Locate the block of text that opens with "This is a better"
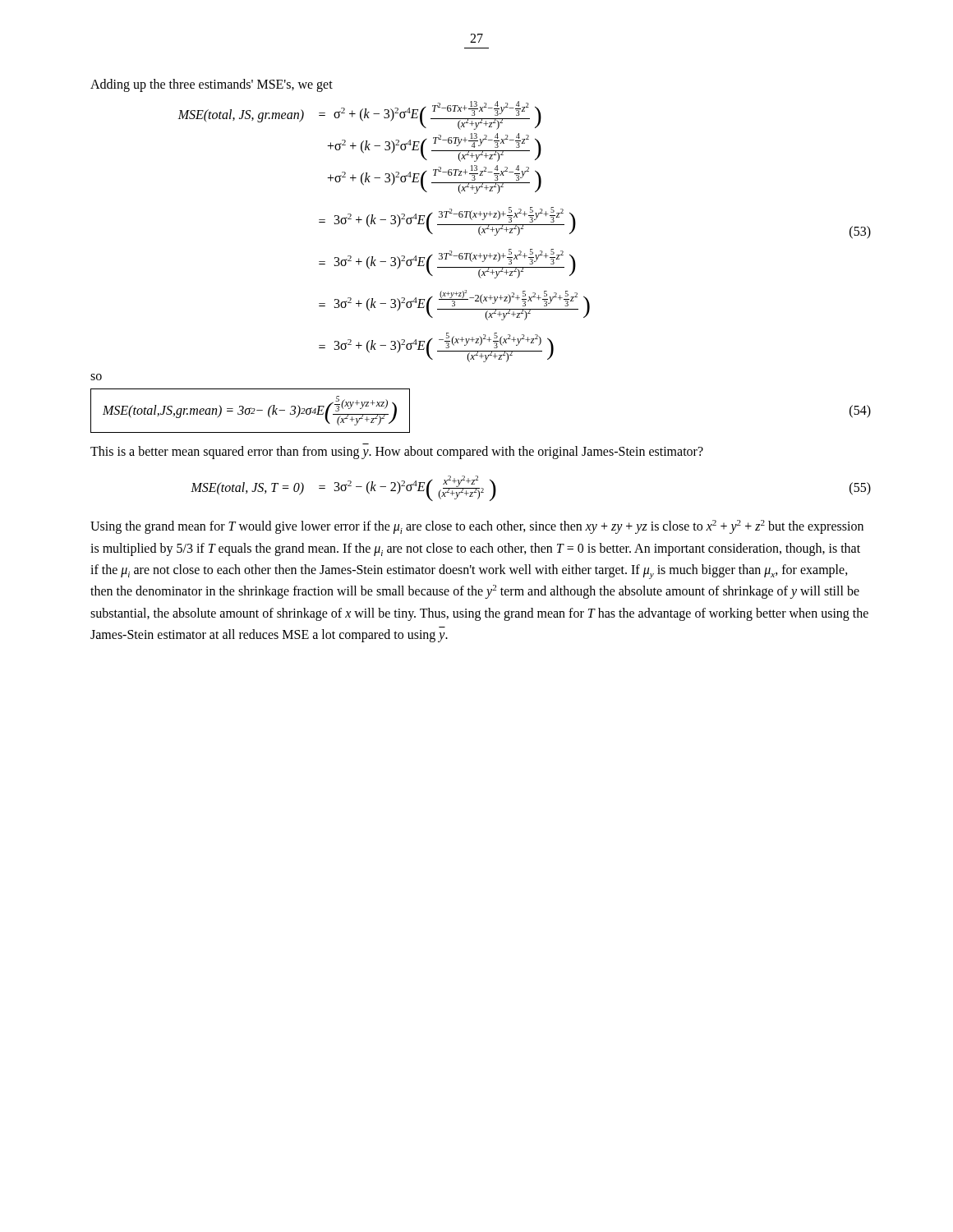Screen dimensions: 1232x953 [x=397, y=451]
